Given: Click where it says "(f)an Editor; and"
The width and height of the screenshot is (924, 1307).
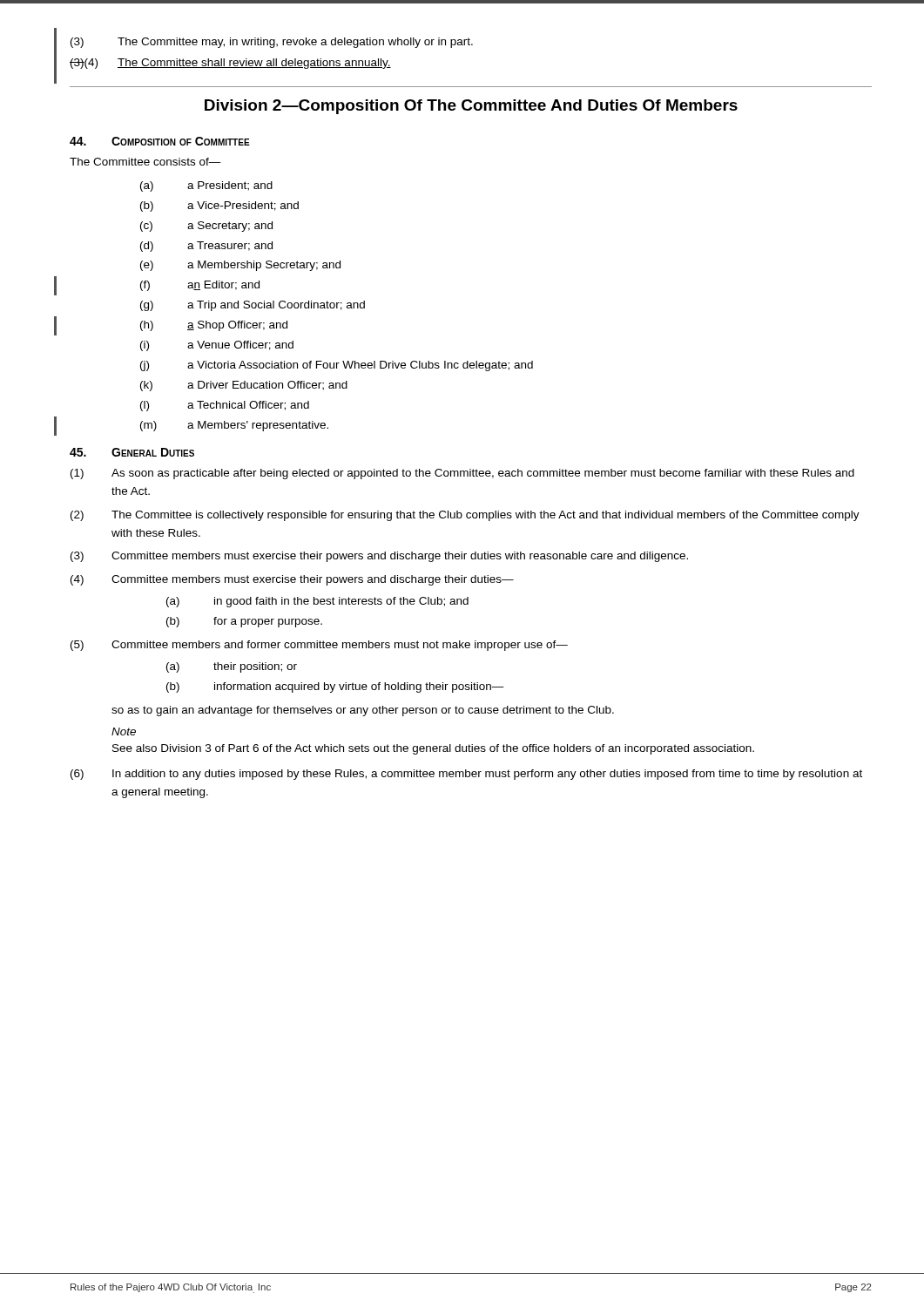Looking at the screenshot, I should click(x=200, y=286).
